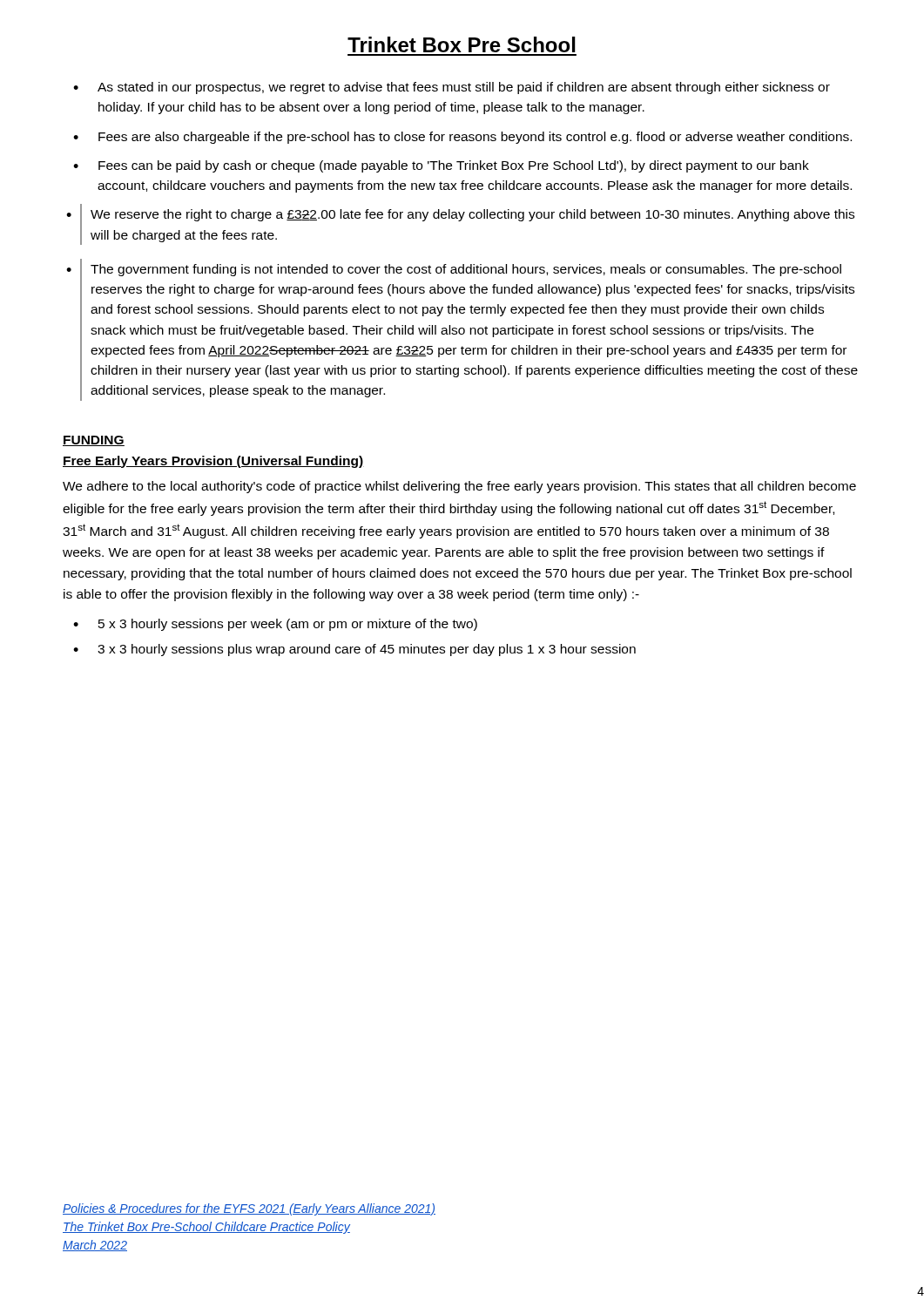Find the list item that says "Fees are also"

click(x=475, y=136)
